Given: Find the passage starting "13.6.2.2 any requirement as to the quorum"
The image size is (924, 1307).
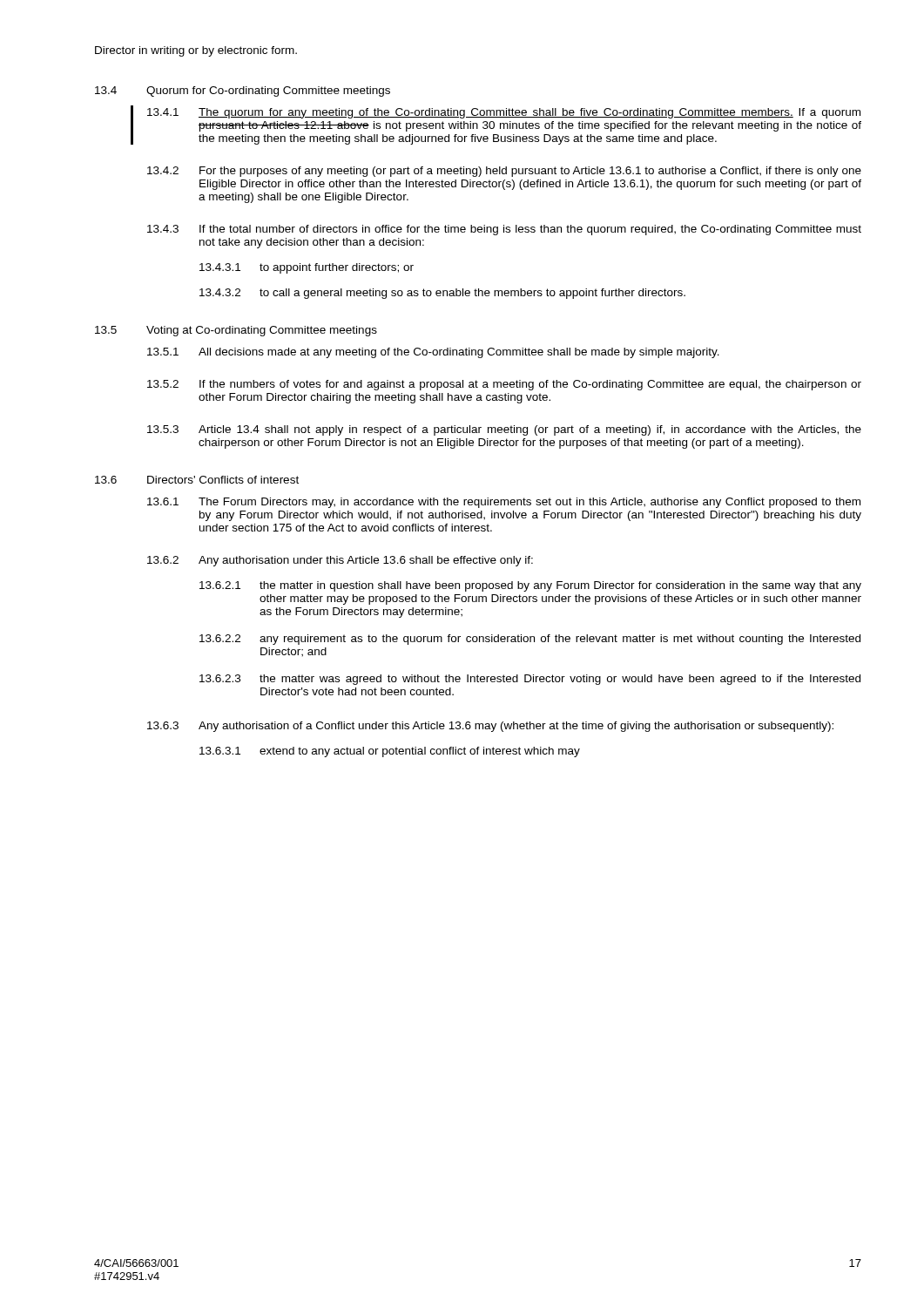Looking at the screenshot, I should pyautogui.click(x=530, y=644).
